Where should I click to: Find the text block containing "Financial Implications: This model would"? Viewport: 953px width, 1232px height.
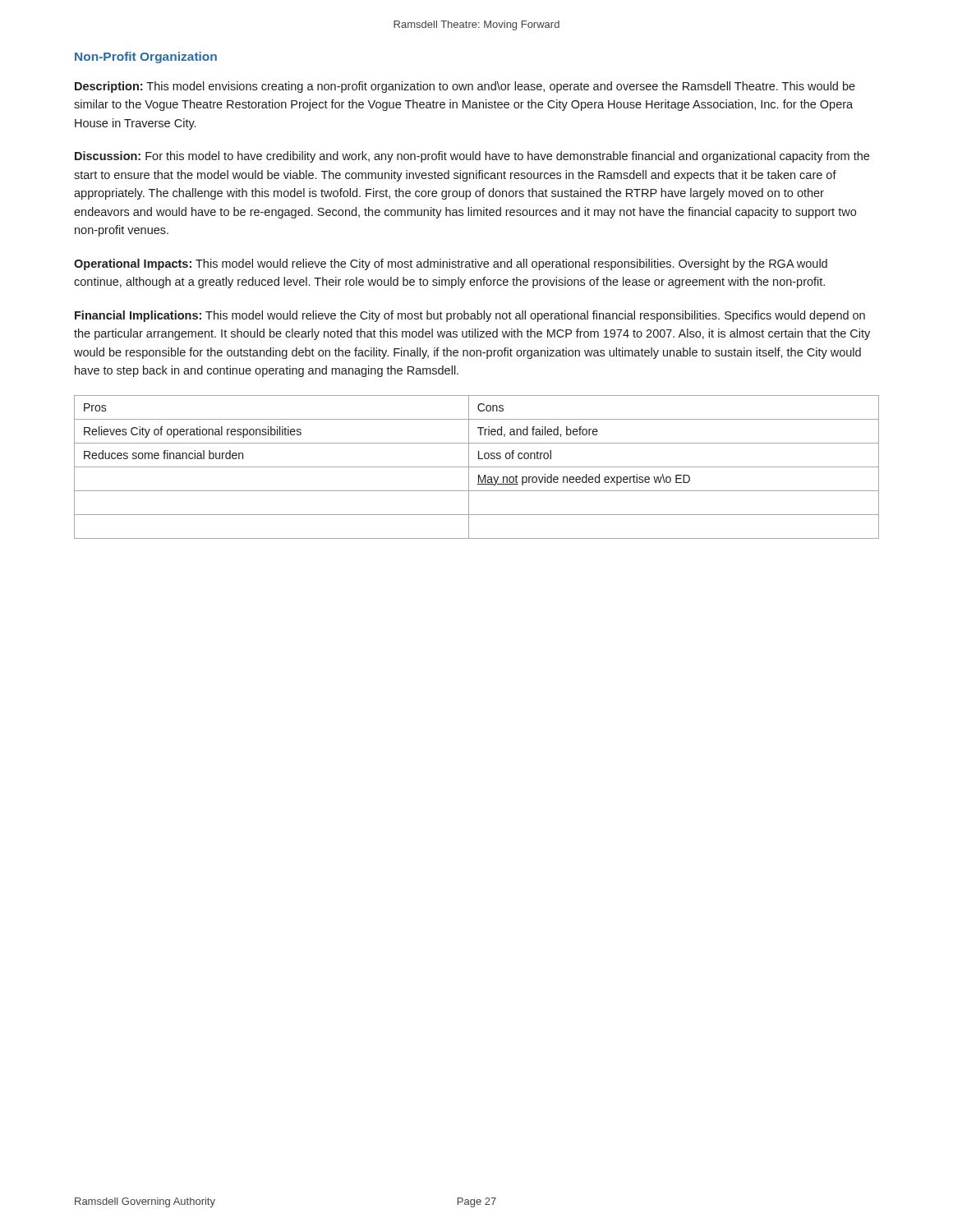tap(472, 343)
